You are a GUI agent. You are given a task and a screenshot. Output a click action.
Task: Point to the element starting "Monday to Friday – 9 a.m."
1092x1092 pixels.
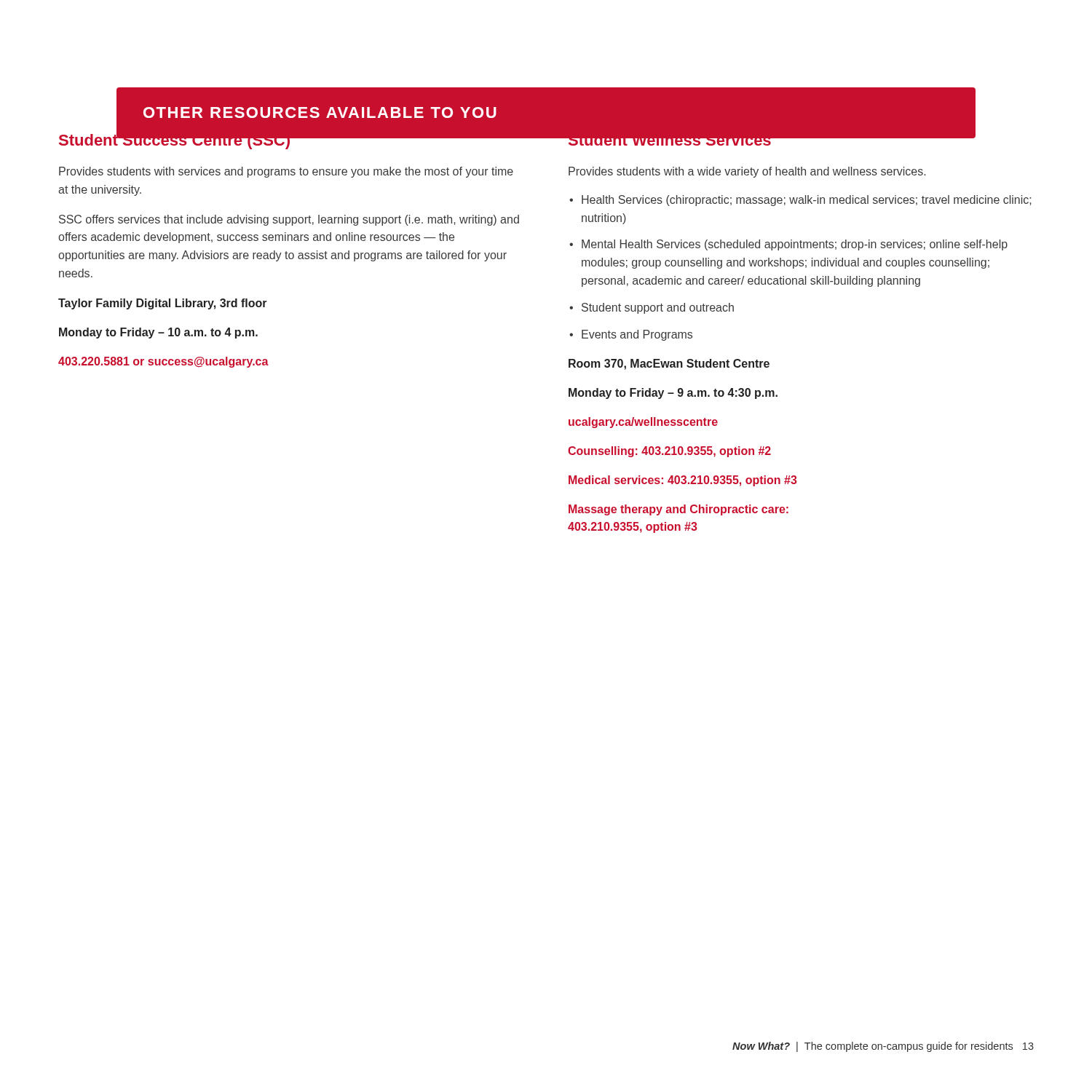pos(673,393)
